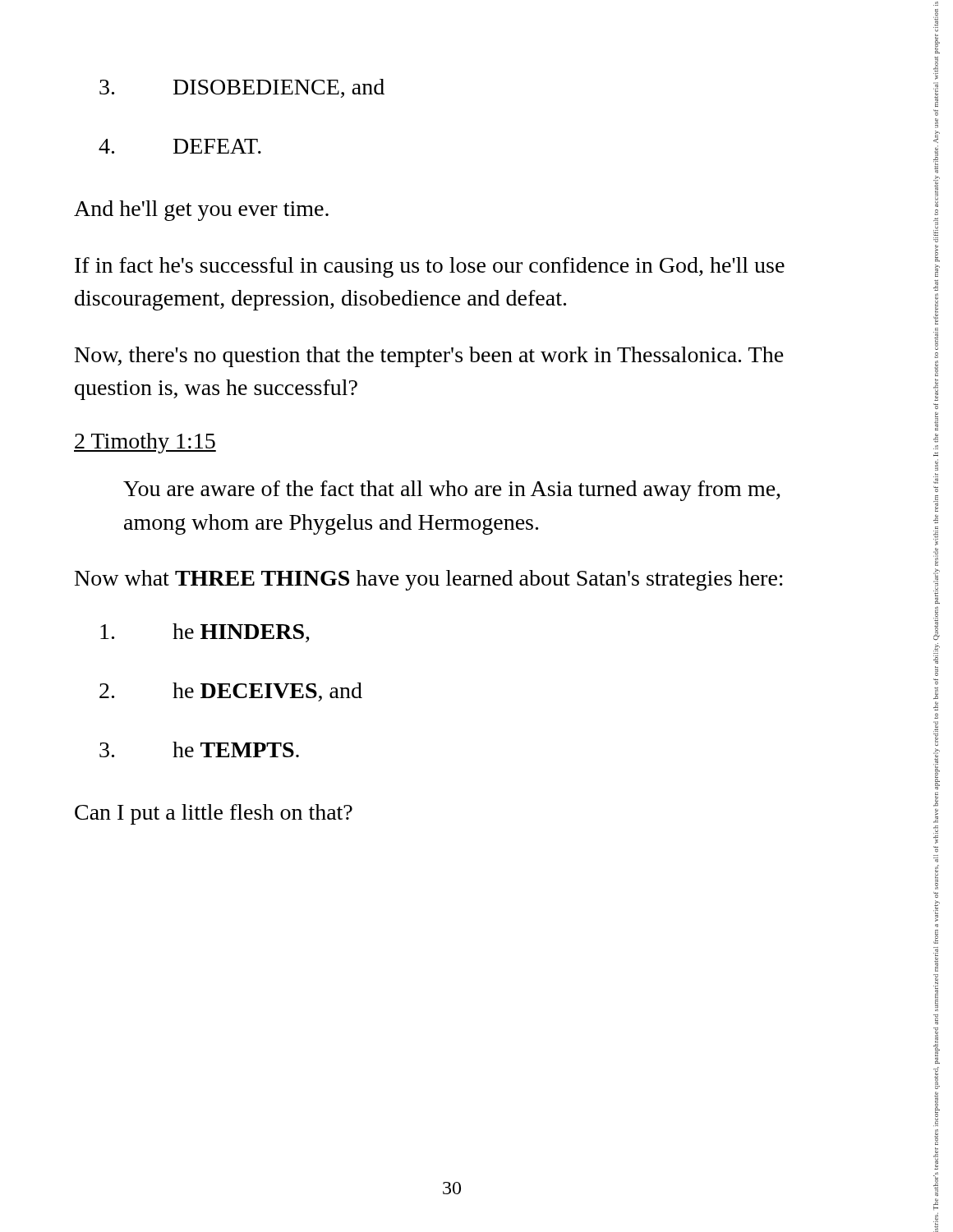Screen dimensions: 1232x953
Task: Find the text with the text "Can I put a little flesh on that?"
Action: point(214,812)
